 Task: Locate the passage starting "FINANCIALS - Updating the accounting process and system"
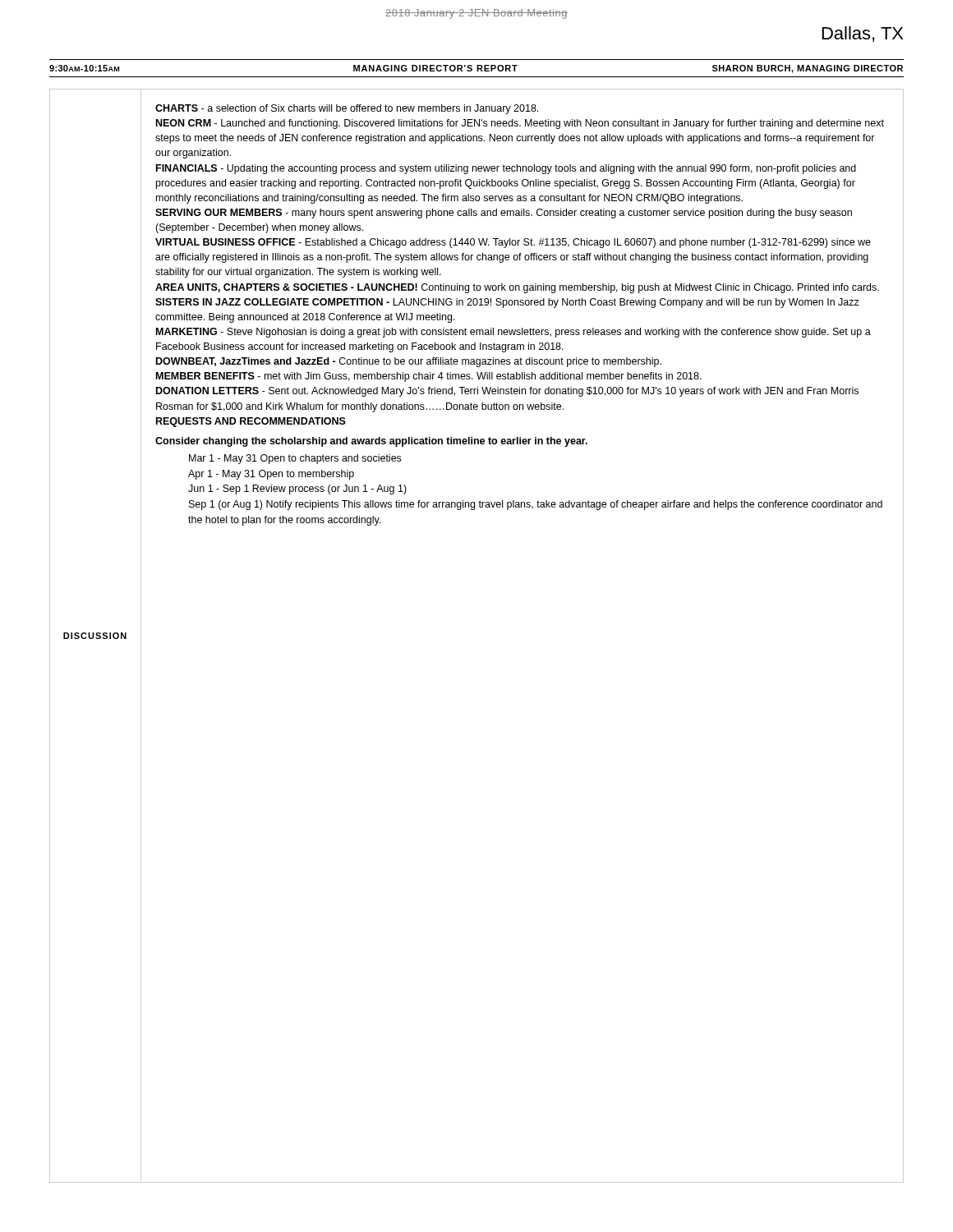522,183
